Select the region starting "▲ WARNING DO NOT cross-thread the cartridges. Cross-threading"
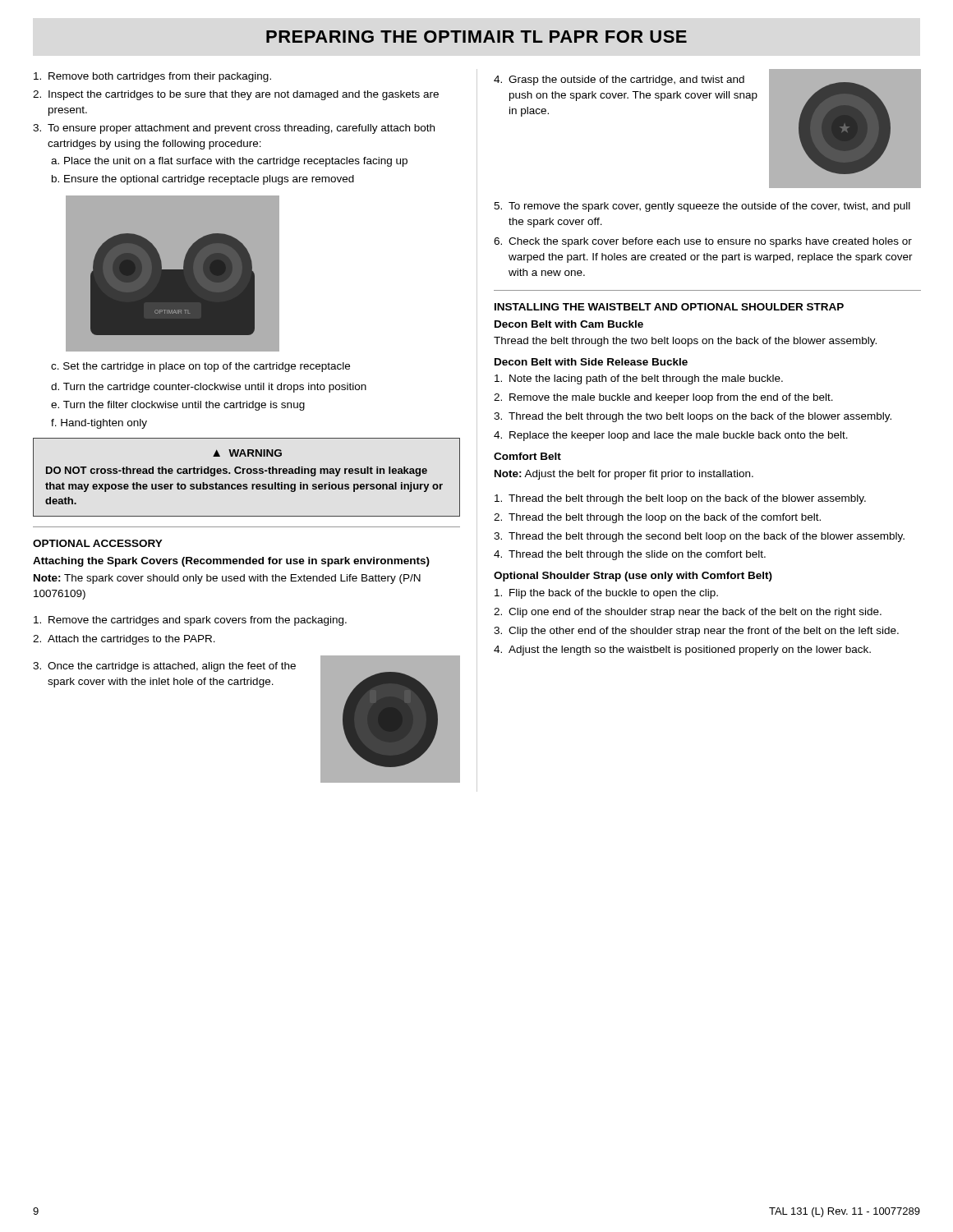The width and height of the screenshot is (953, 1232). click(246, 477)
